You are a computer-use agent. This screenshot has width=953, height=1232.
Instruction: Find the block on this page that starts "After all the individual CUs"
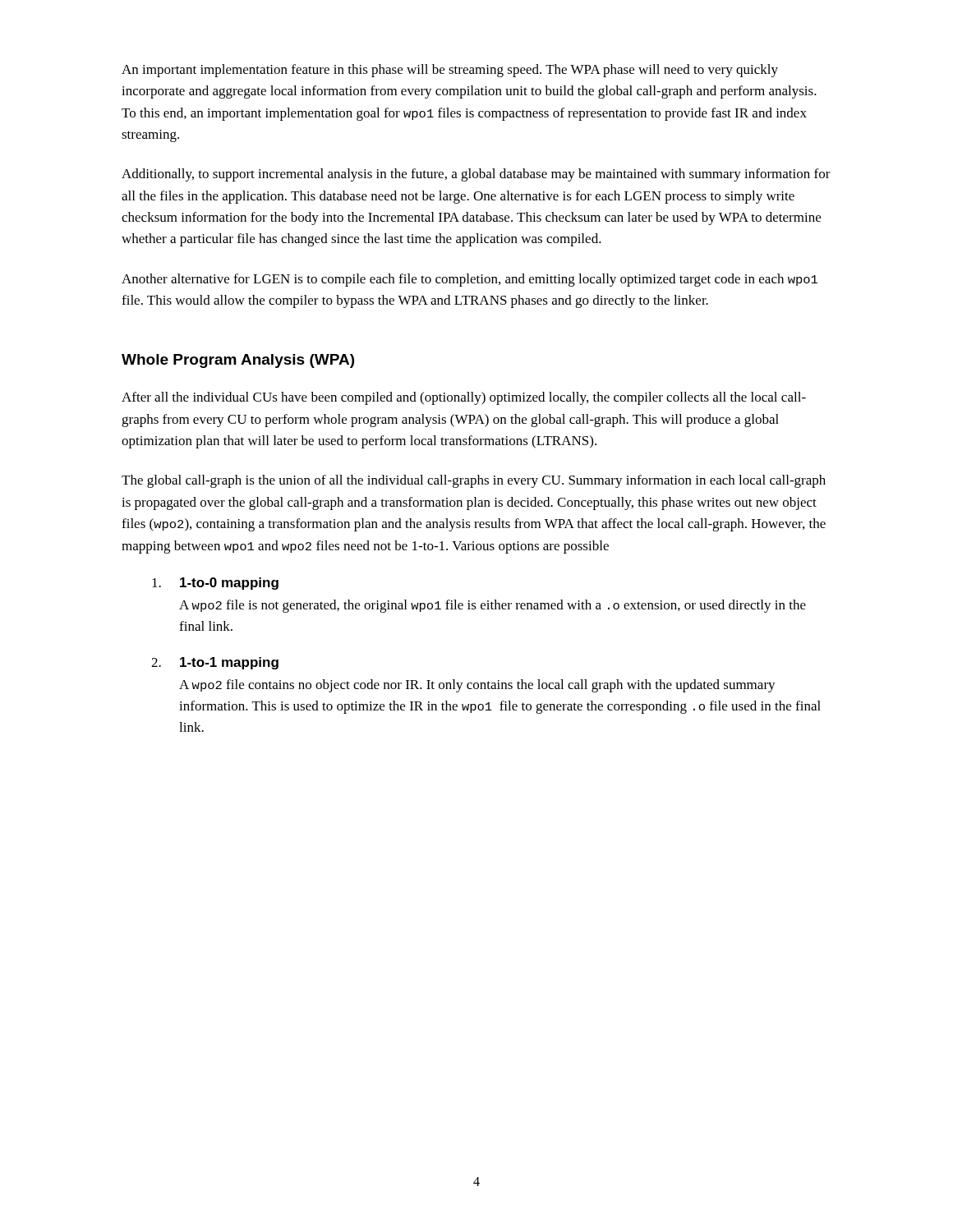click(x=464, y=419)
